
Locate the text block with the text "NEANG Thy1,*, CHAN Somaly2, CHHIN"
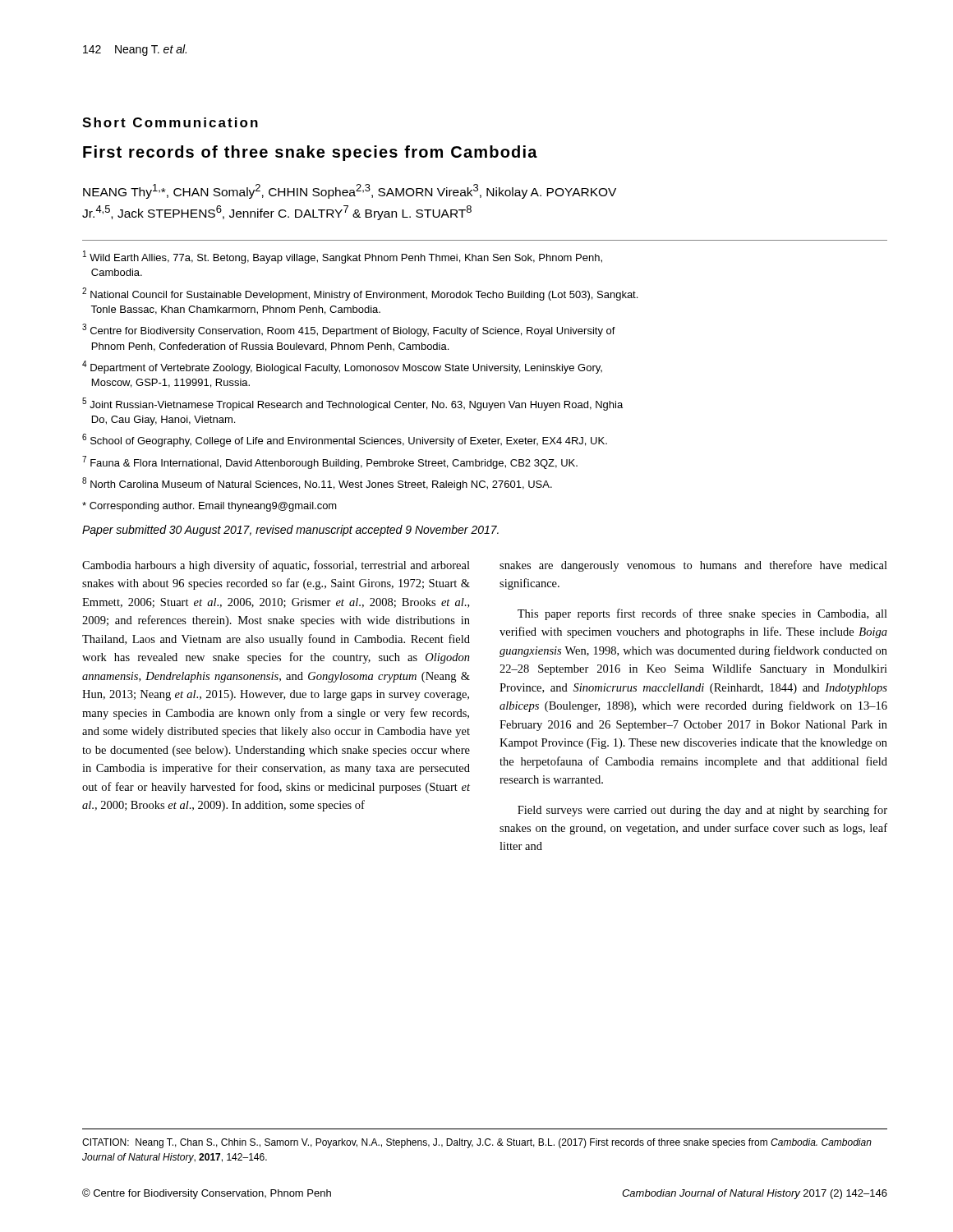[349, 201]
